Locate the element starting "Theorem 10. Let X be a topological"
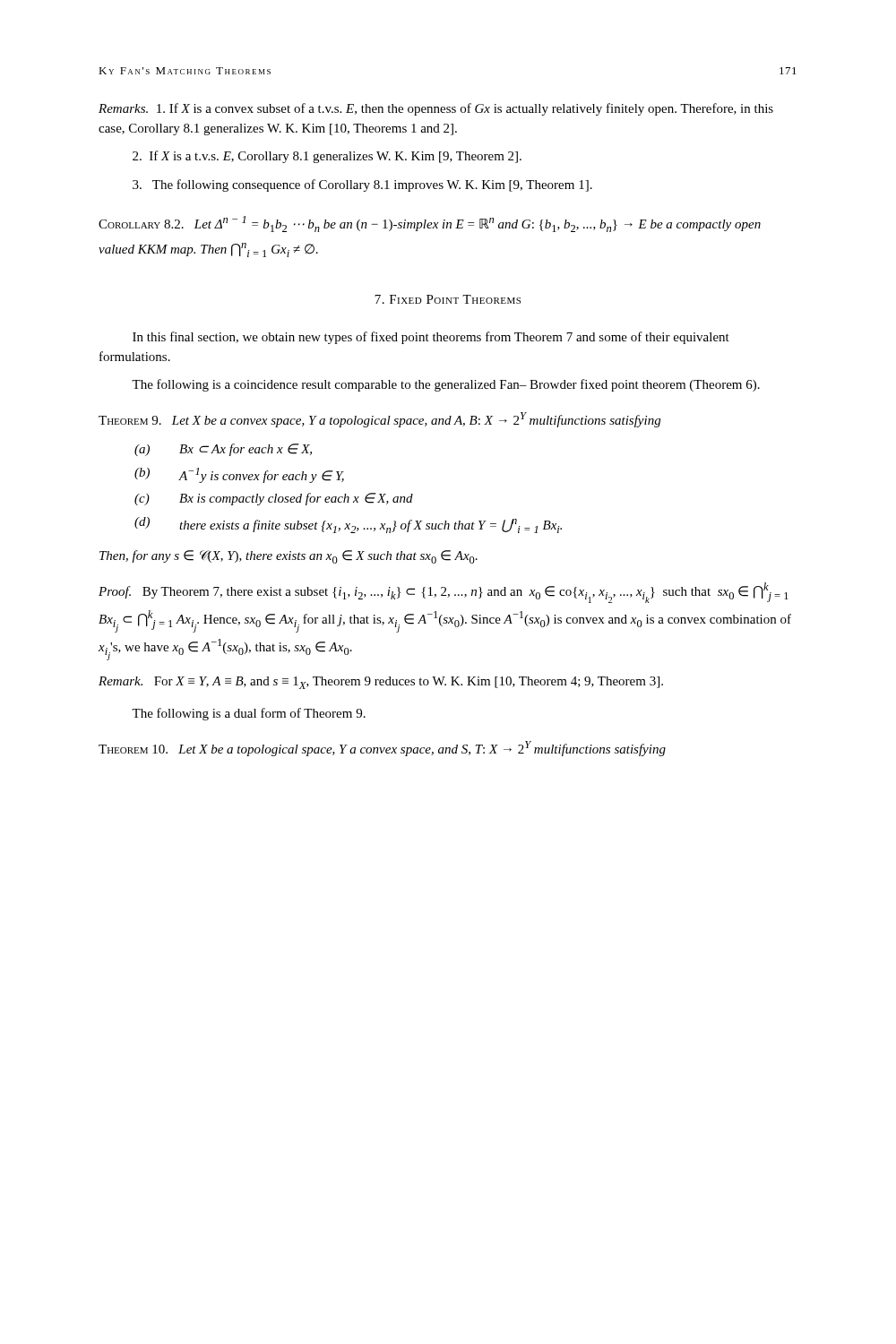 pyautogui.click(x=448, y=748)
